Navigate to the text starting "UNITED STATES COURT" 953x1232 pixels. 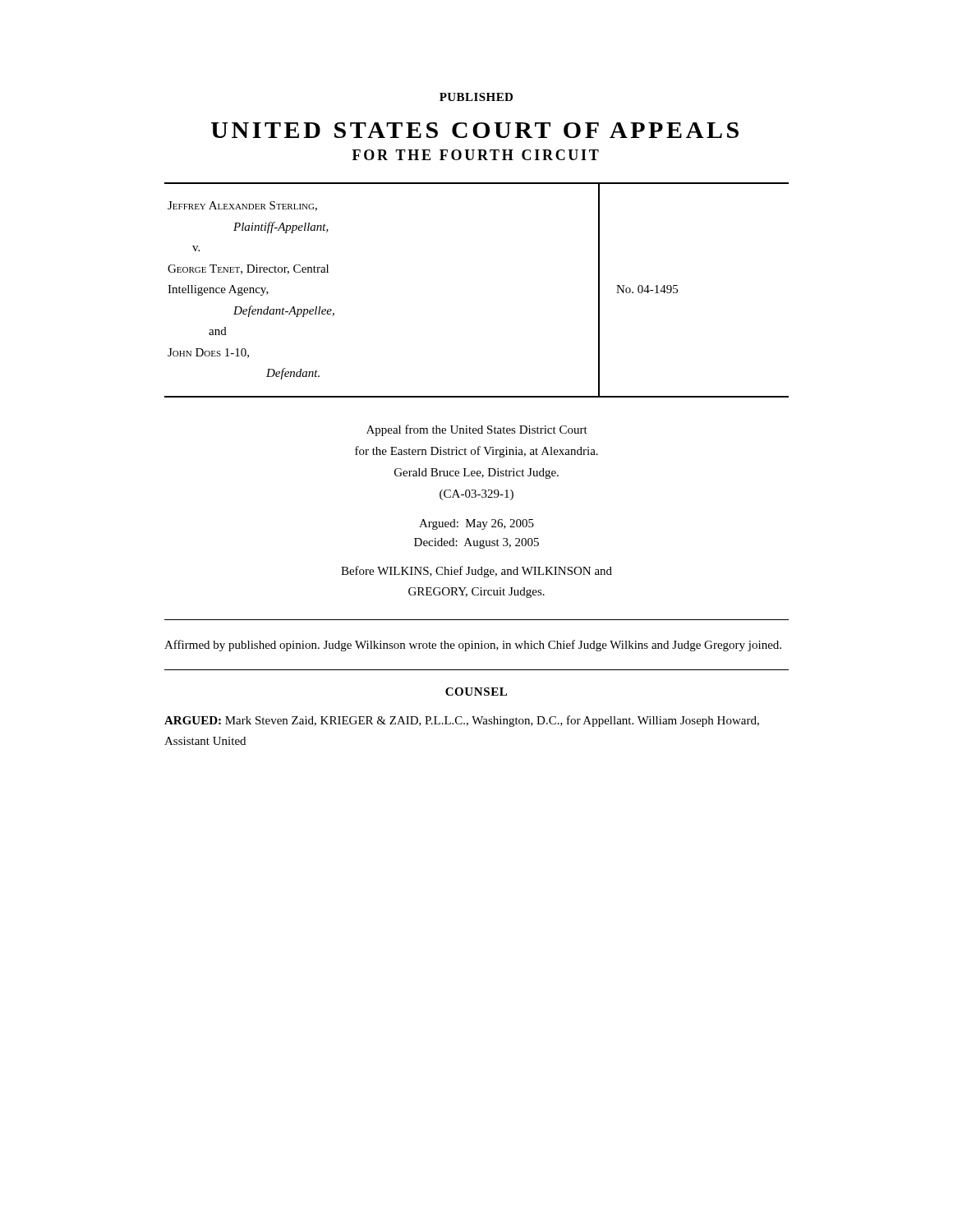pos(476,140)
